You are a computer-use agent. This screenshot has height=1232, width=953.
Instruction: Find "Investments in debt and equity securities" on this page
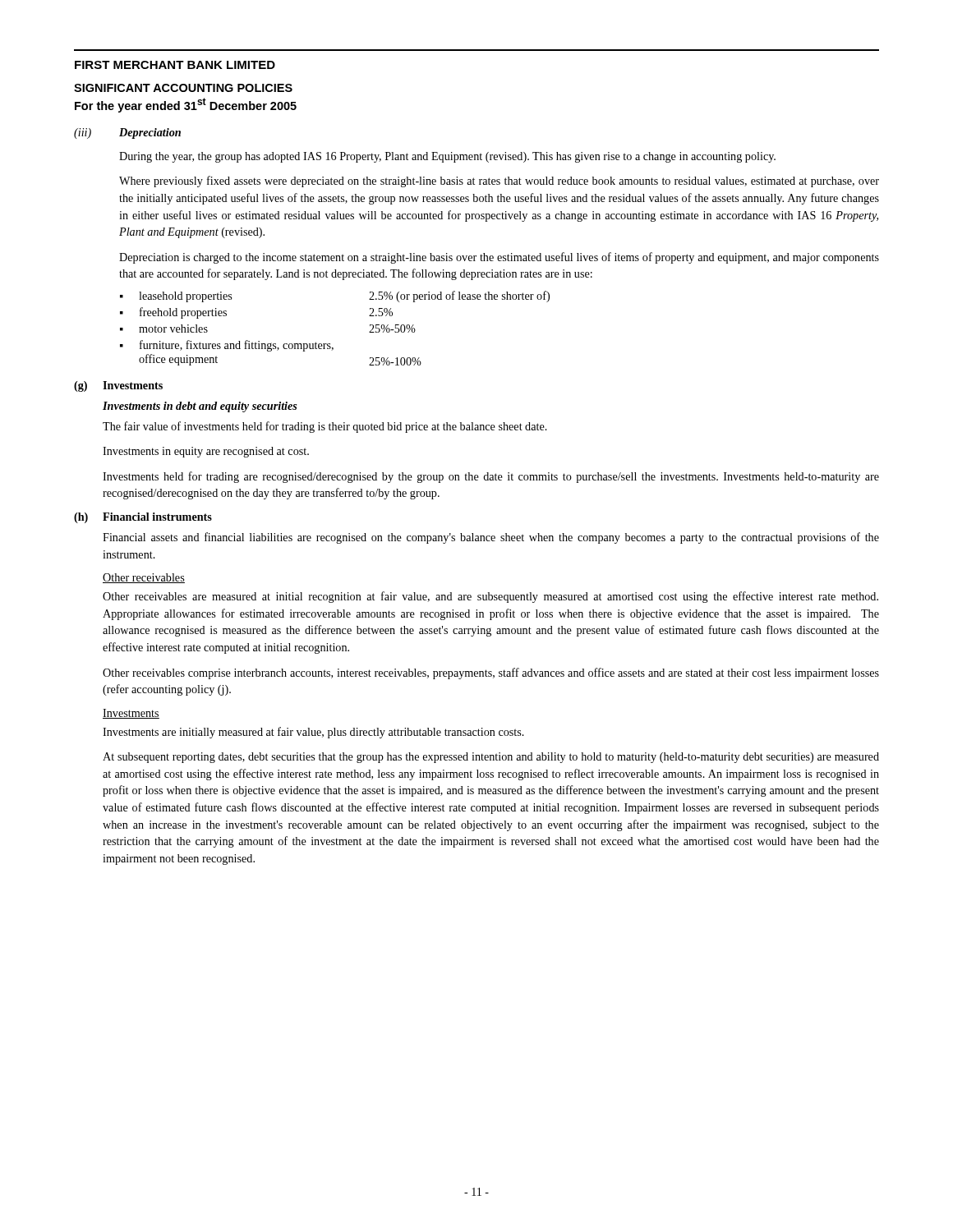coord(200,406)
